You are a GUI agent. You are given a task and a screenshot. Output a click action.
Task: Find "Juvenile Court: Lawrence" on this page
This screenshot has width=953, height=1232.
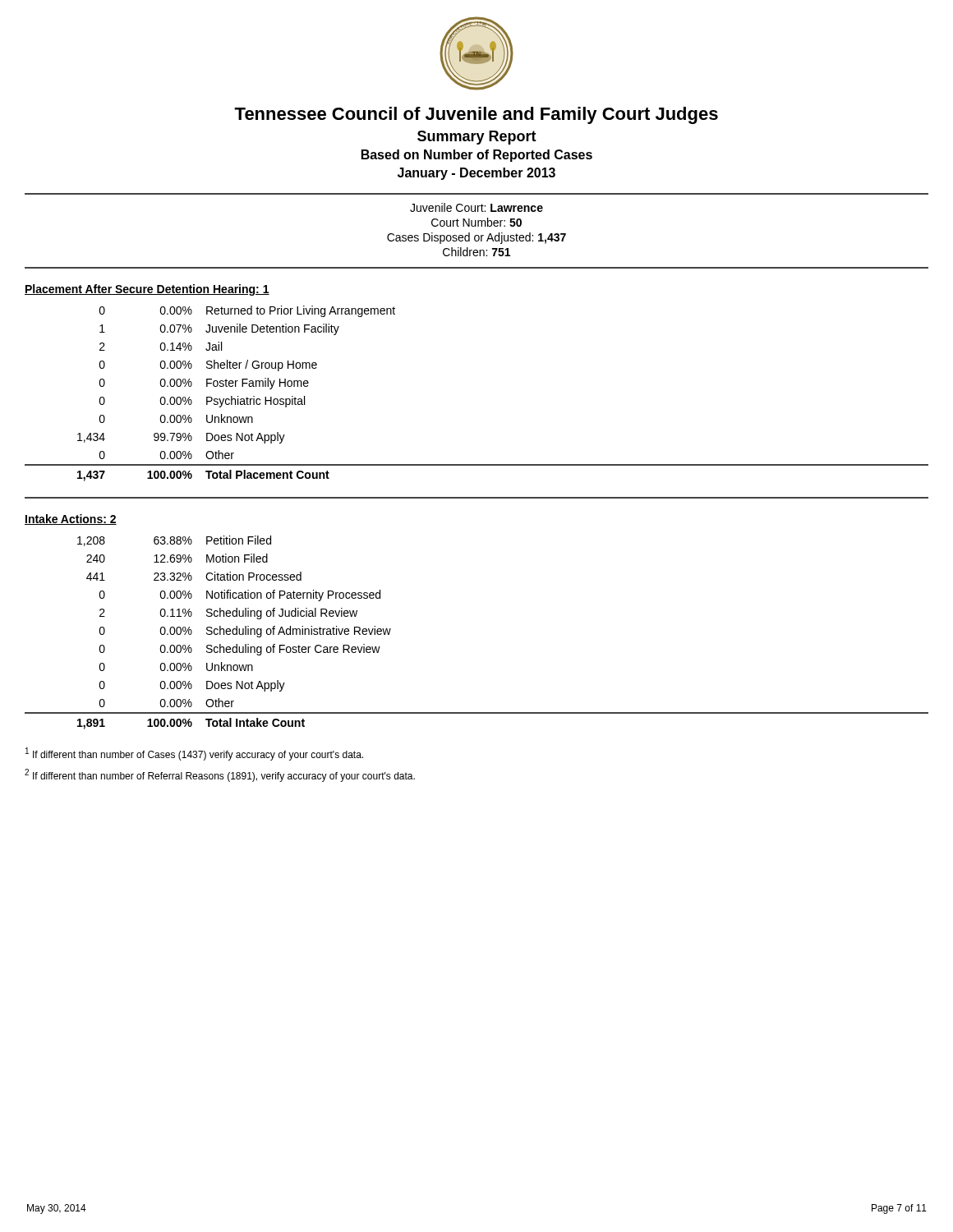(476, 208)
